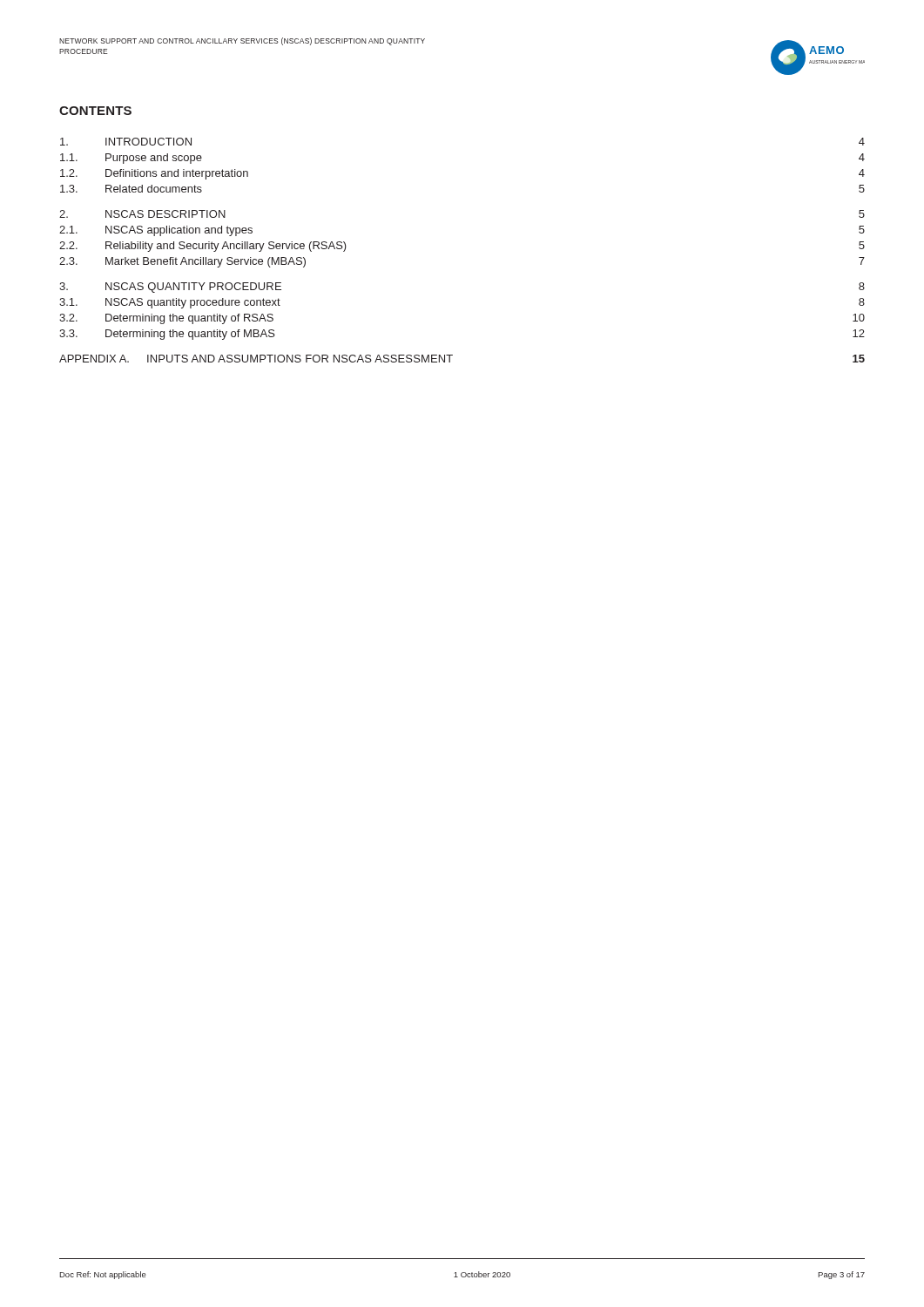Find the region starting "3. NSCAS QUANTITY PROCEDURE 8"
This screenshot has height=1307, width=924.
pos(194,287)
